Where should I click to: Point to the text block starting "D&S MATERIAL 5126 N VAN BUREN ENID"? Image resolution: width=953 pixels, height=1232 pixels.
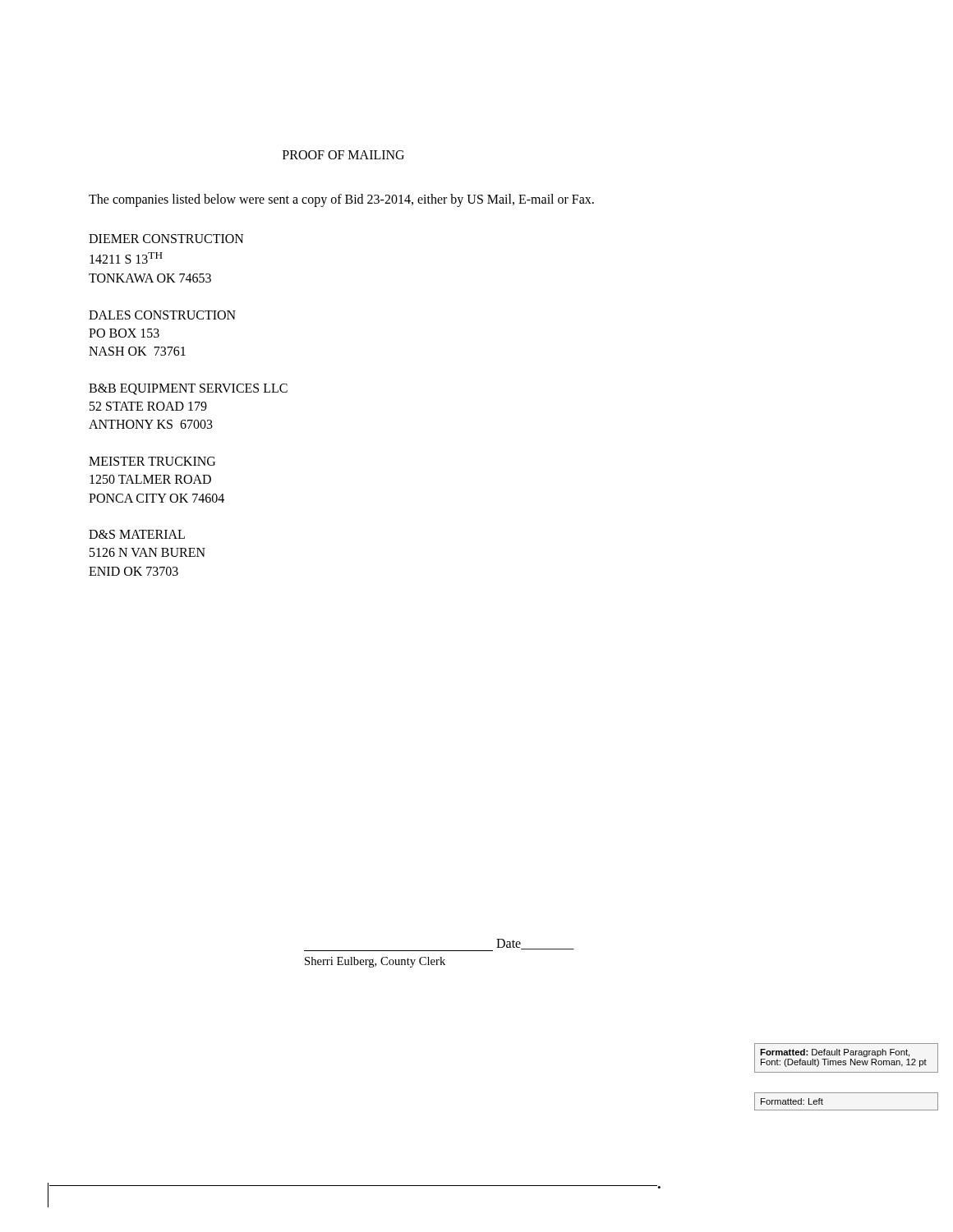click(x=137, y=534)
